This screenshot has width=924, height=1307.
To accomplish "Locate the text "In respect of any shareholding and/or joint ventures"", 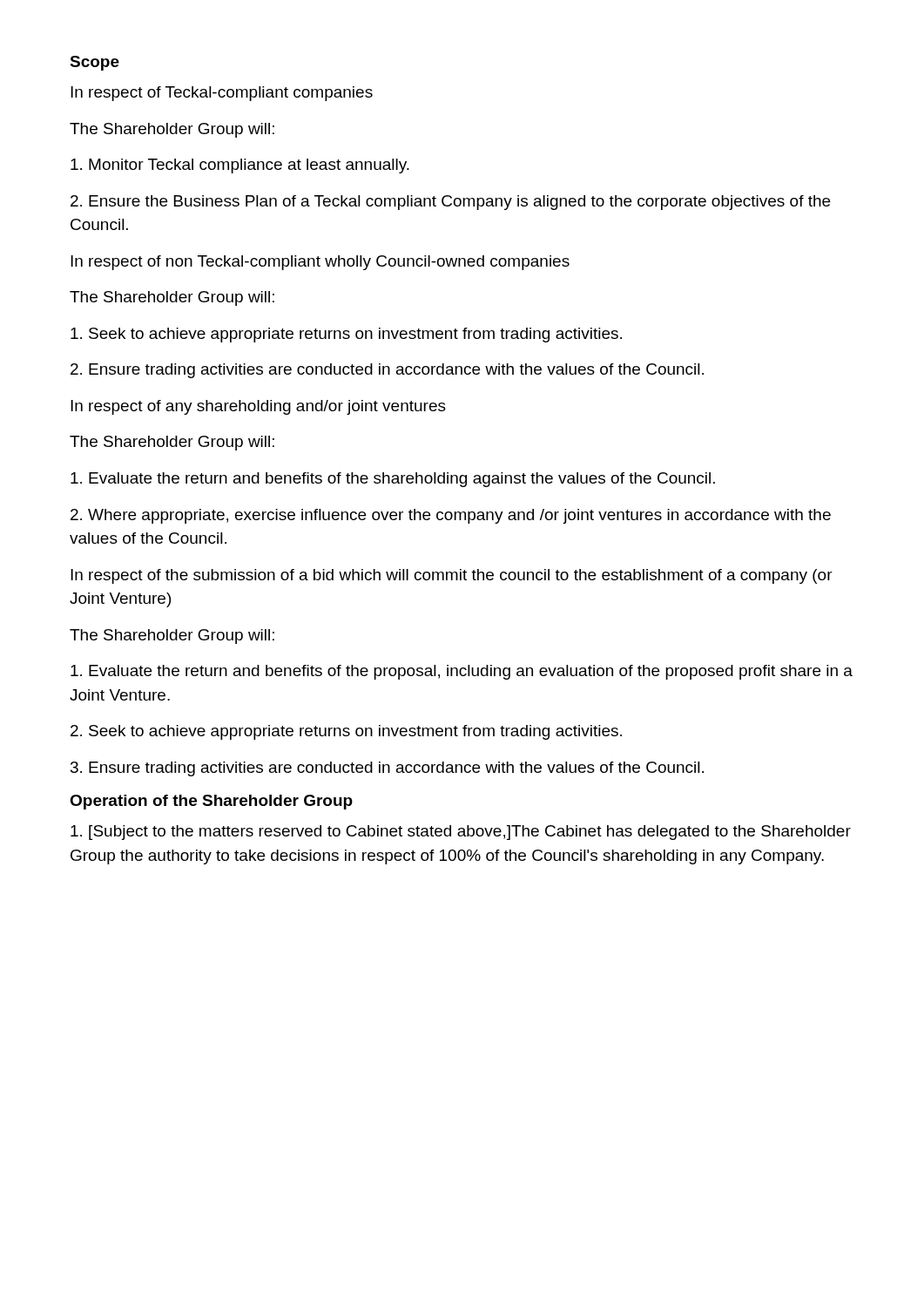I will pos(258,406).
